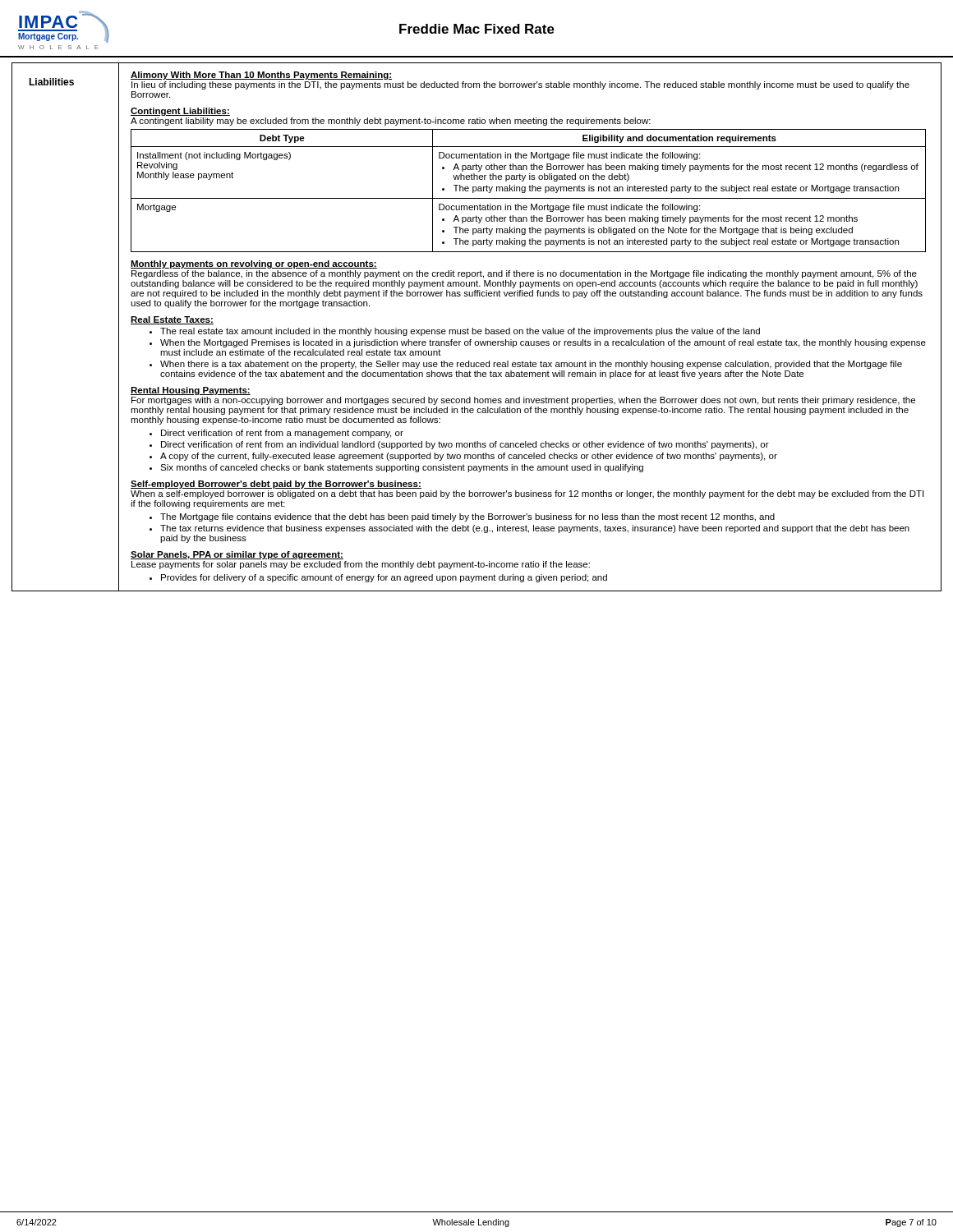Find the text starting "Direct verification of rent from an individual"
The image size is (953, 1232).
536,444
